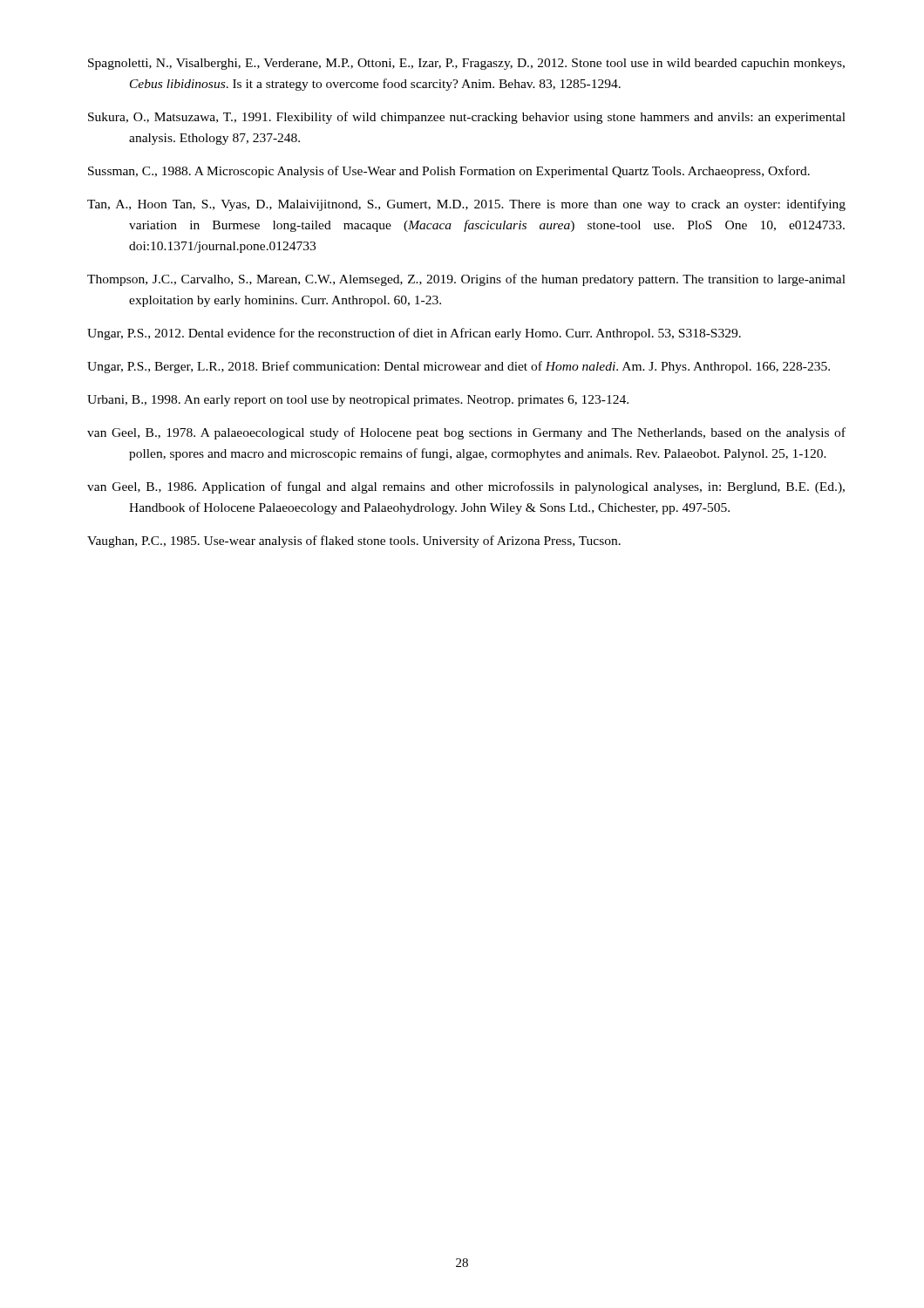
Task: Click on the list item that reads "van Geel, B., 1986. Application"
Action: [466, 497]
